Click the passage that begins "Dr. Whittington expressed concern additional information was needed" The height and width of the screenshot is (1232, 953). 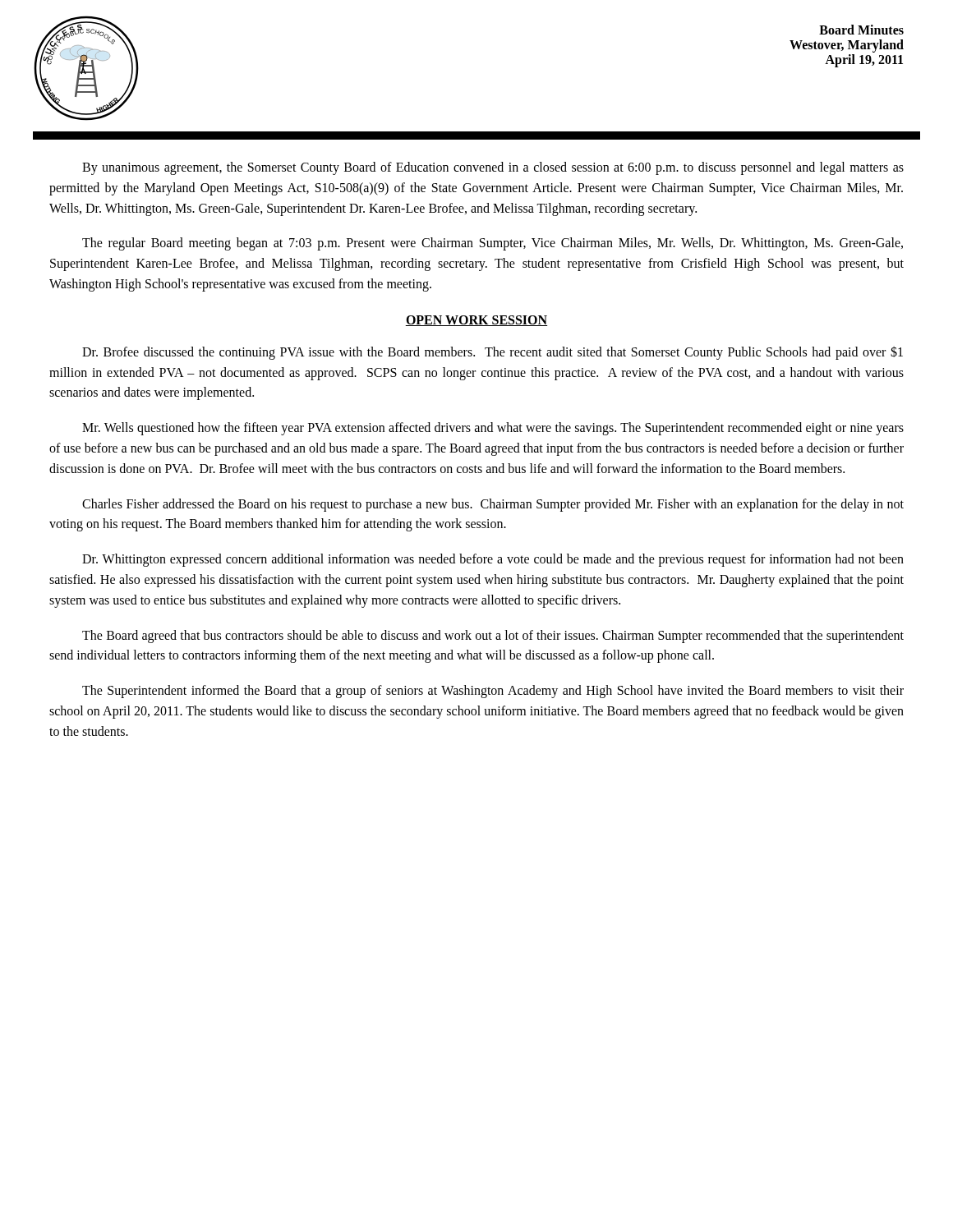pyautogui.click(x=476, y=579)
